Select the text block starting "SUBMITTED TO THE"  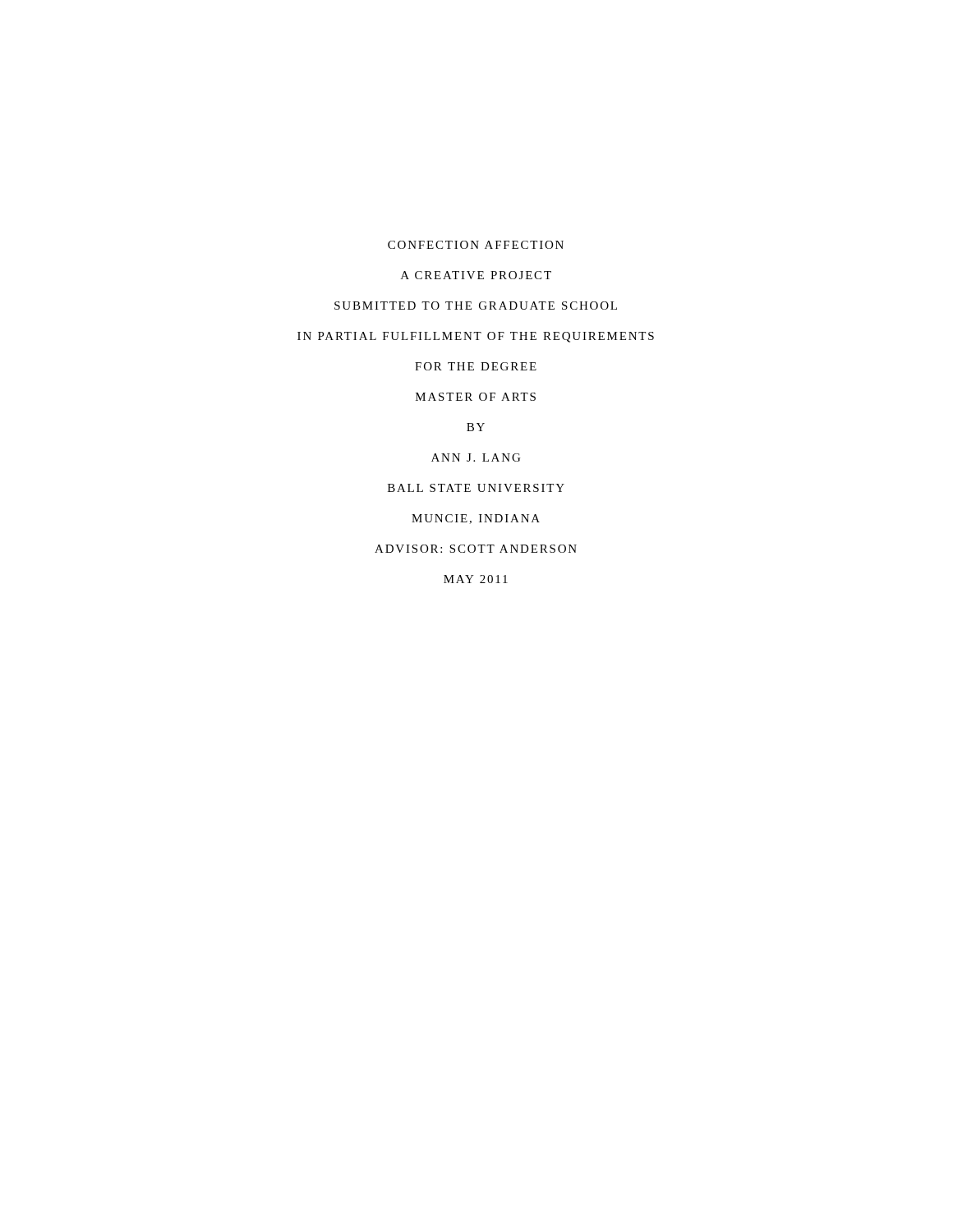(476, 306)
